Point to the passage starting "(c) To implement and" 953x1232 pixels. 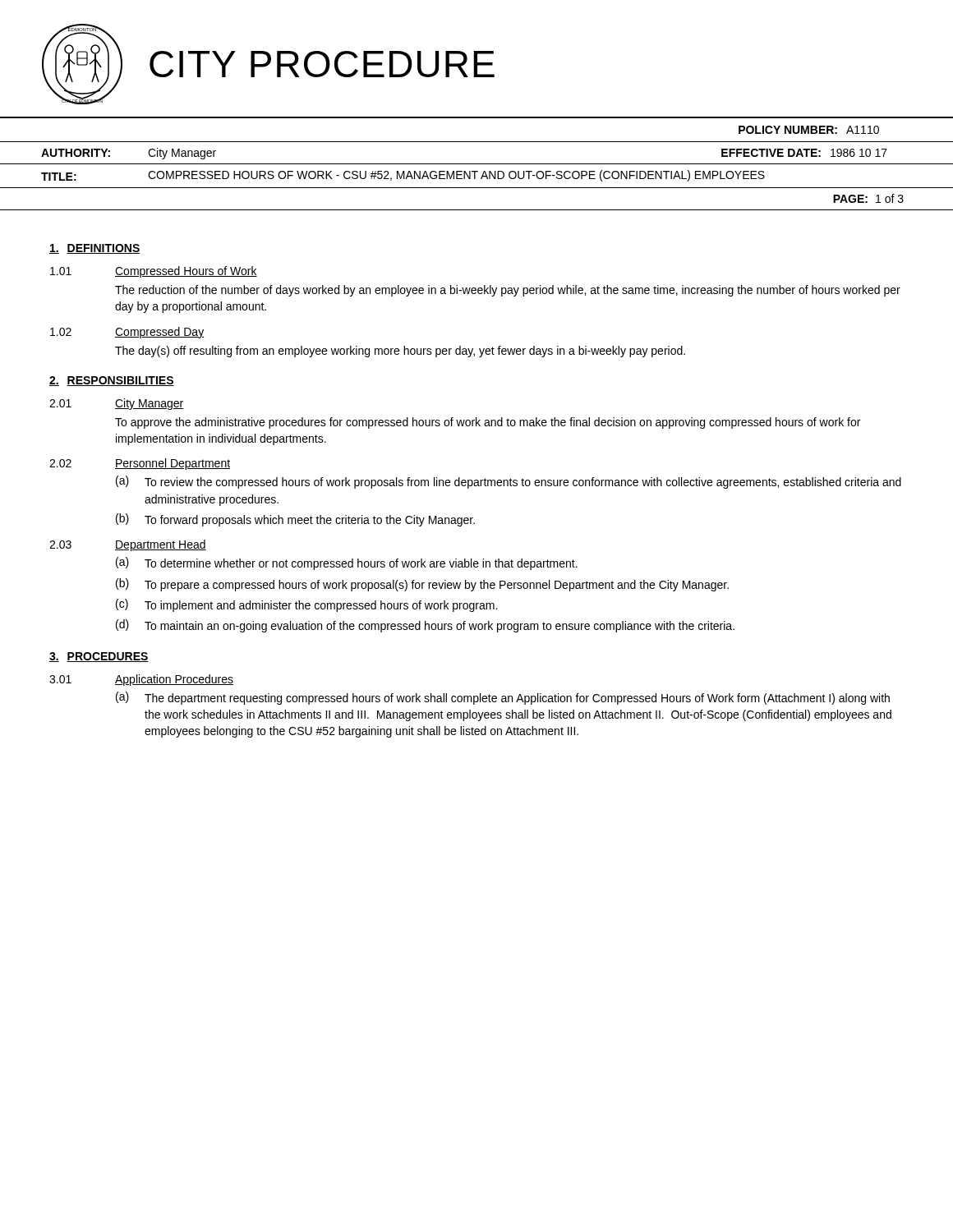(x=476, y=605)
